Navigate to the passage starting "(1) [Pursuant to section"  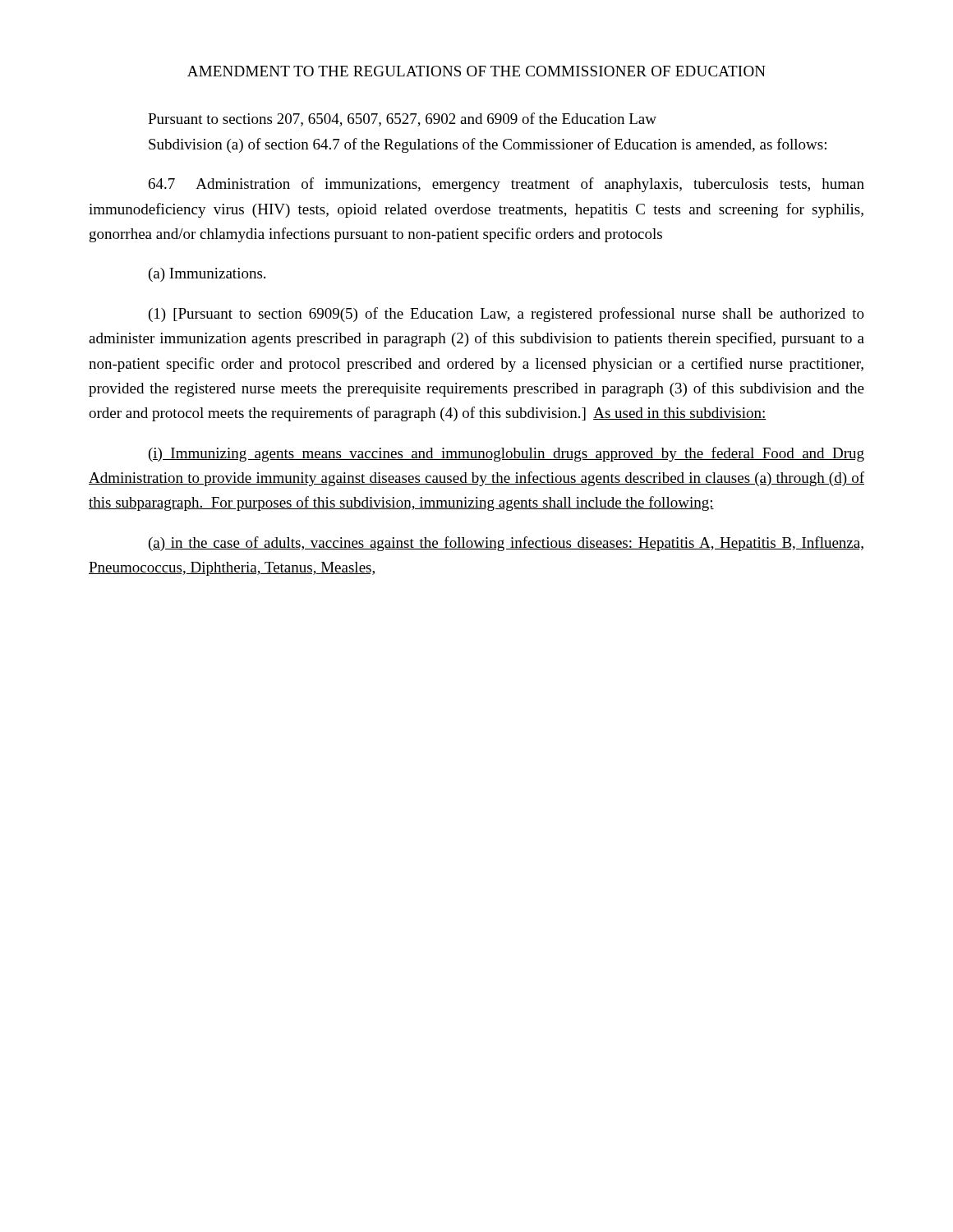(x=476, y=363)
